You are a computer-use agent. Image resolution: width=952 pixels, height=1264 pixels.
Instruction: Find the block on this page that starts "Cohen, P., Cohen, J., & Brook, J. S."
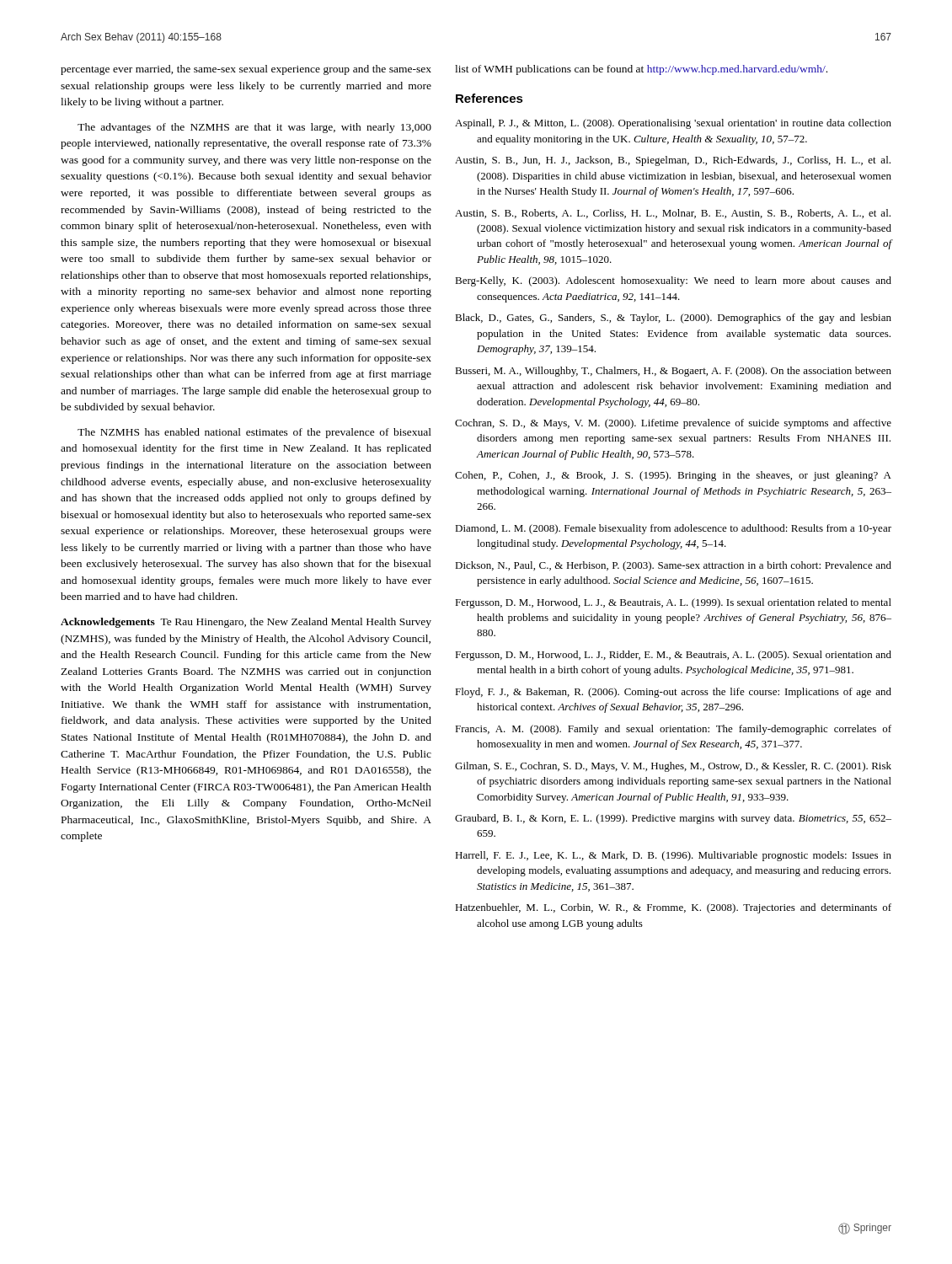point(673,491)
